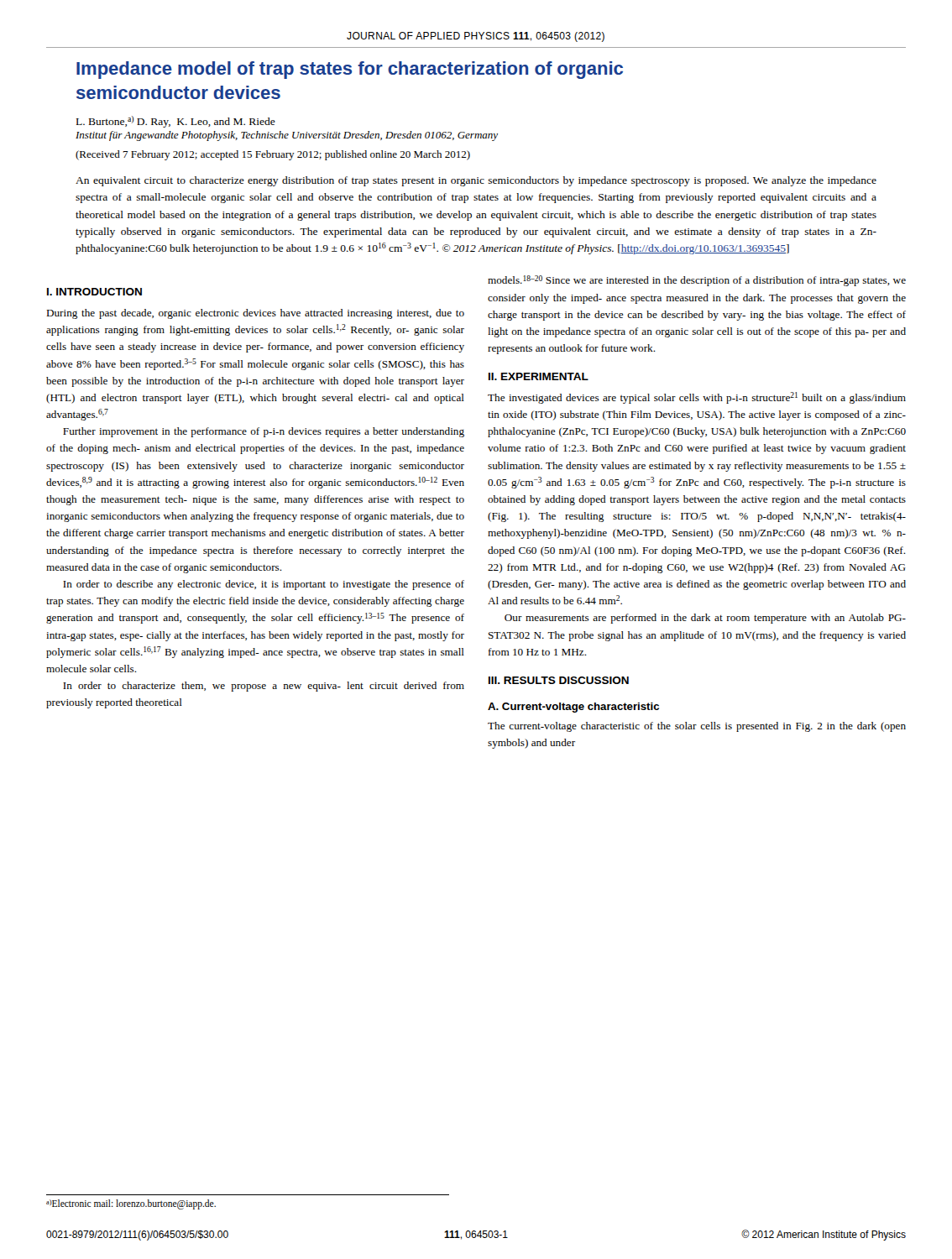
Task: Where does it say "III. RESULTS DISCUSSION"?
Action: [558, 680]
